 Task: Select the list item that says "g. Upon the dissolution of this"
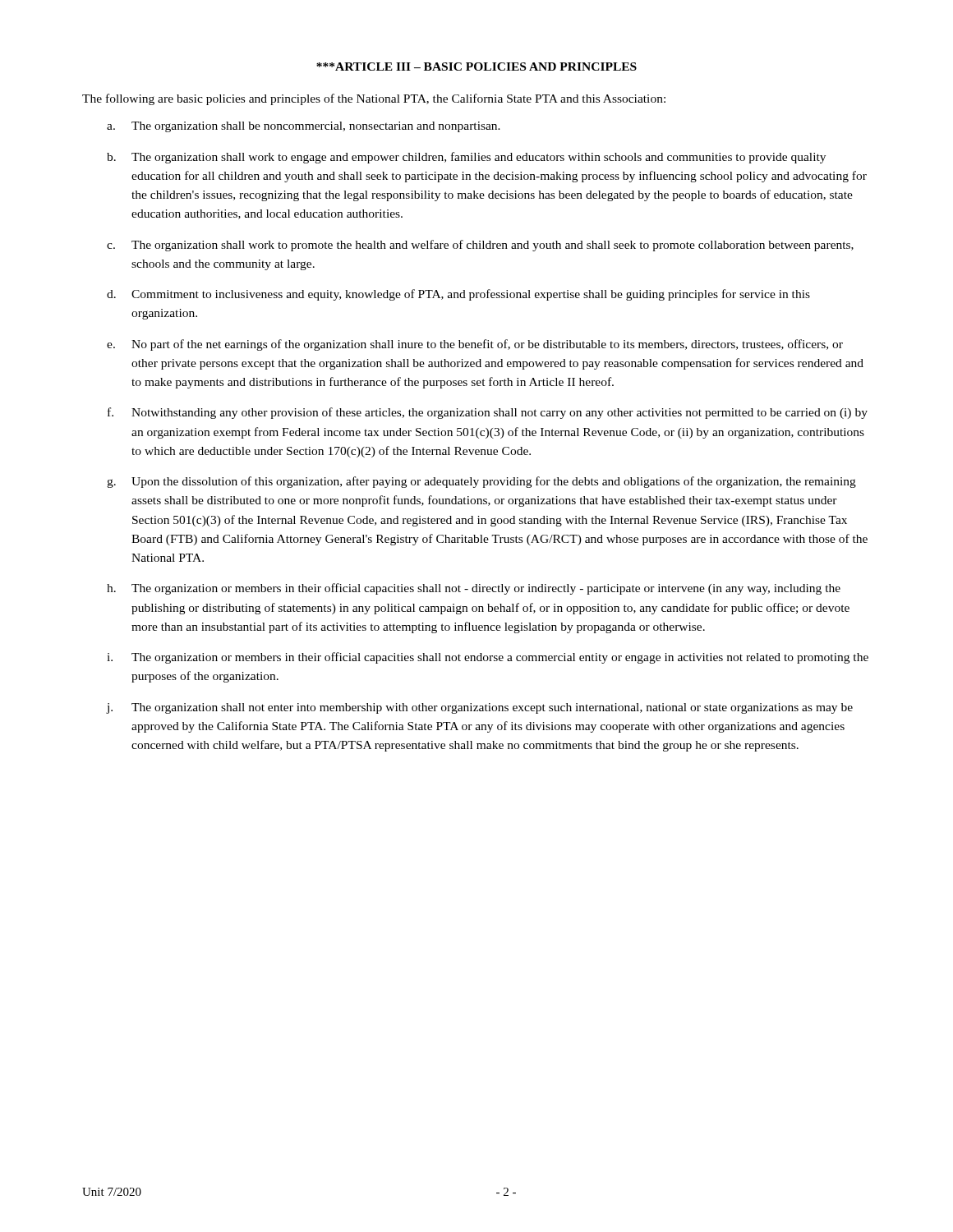pos(489,519)
